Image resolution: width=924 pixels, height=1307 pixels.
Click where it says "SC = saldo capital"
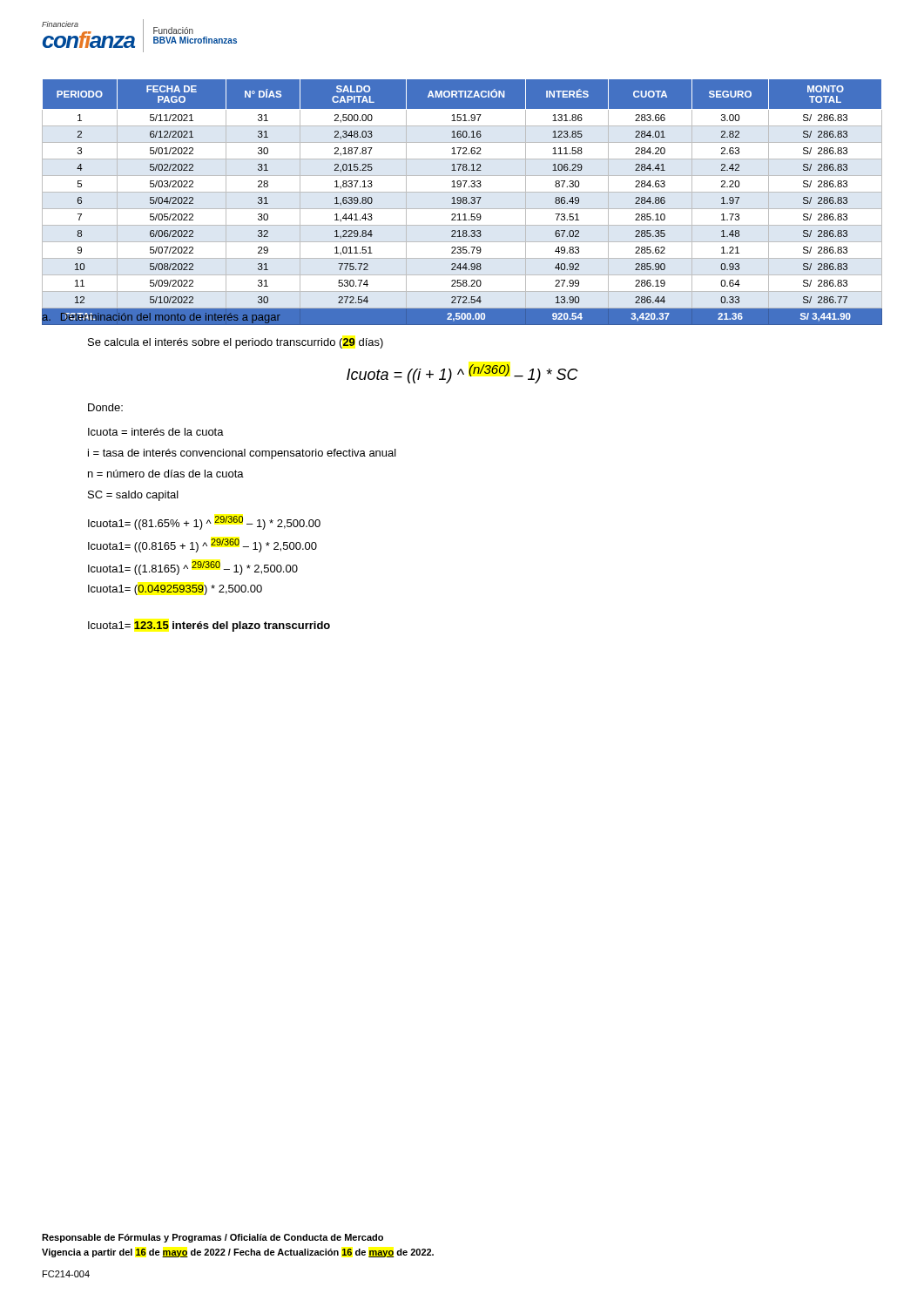click(x=133, y=494)
